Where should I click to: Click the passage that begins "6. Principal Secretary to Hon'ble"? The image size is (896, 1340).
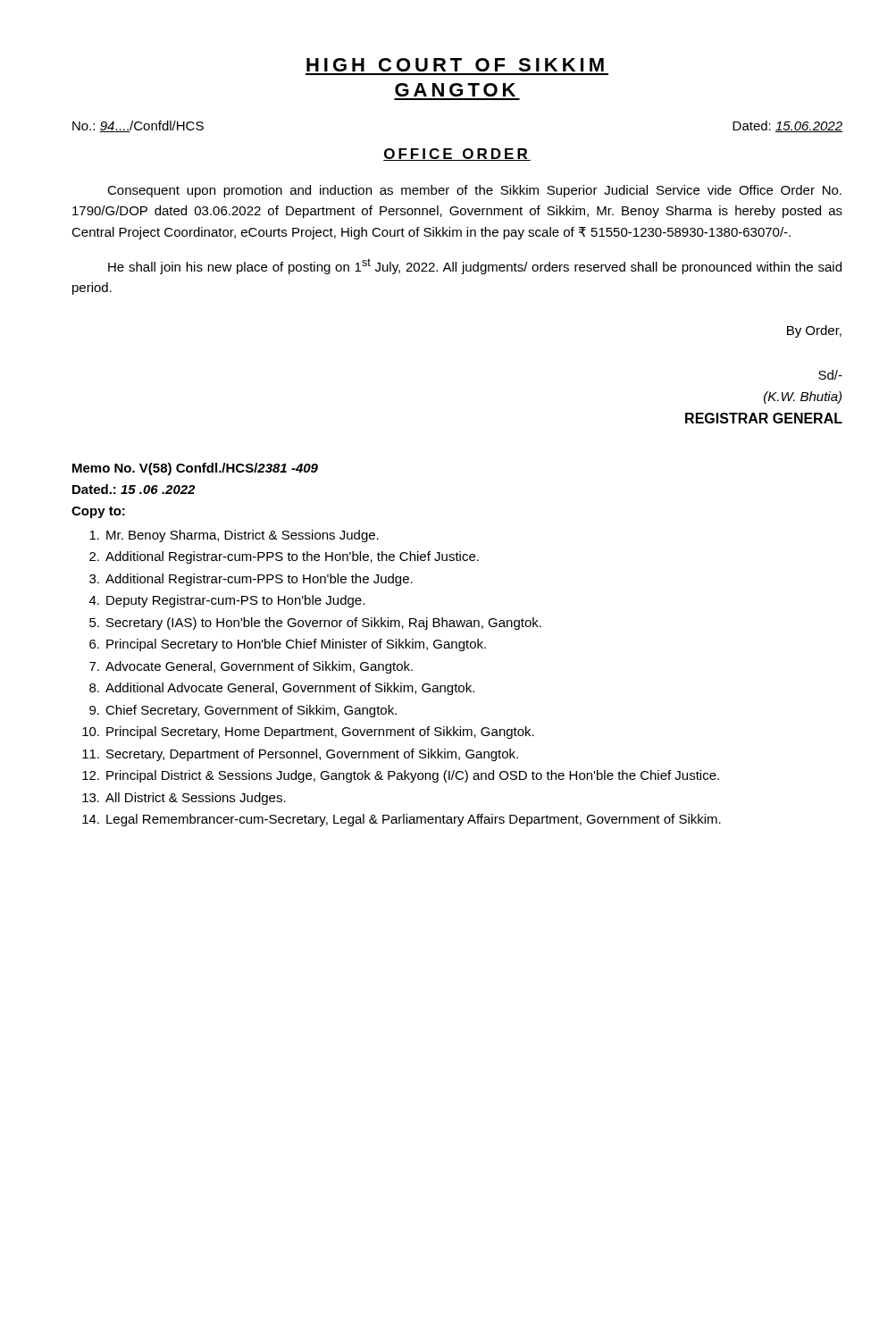tap(457, 645)
